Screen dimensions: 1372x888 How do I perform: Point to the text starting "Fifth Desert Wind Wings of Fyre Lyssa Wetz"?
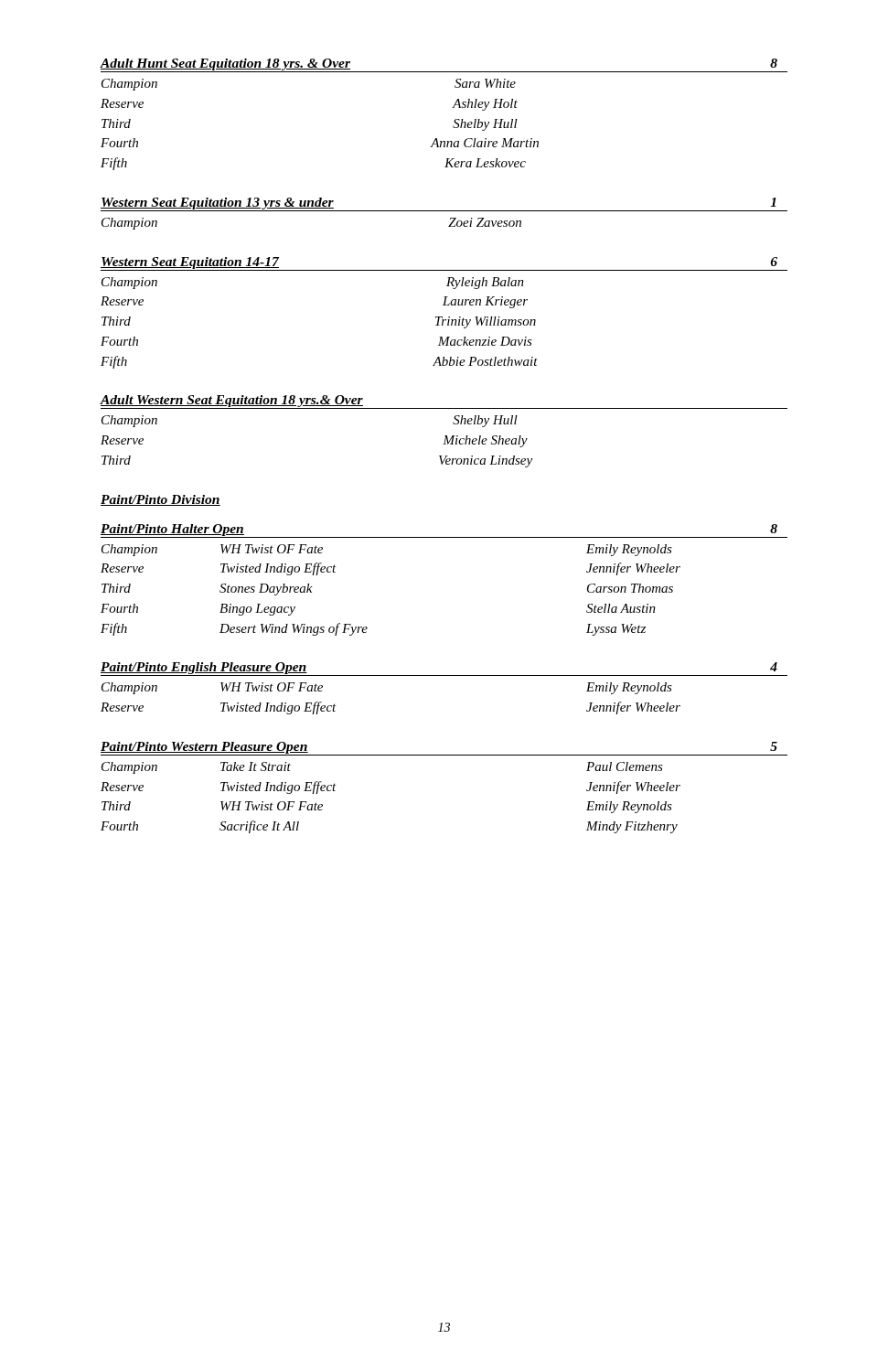pyautogui.click(x=114, y=629)
